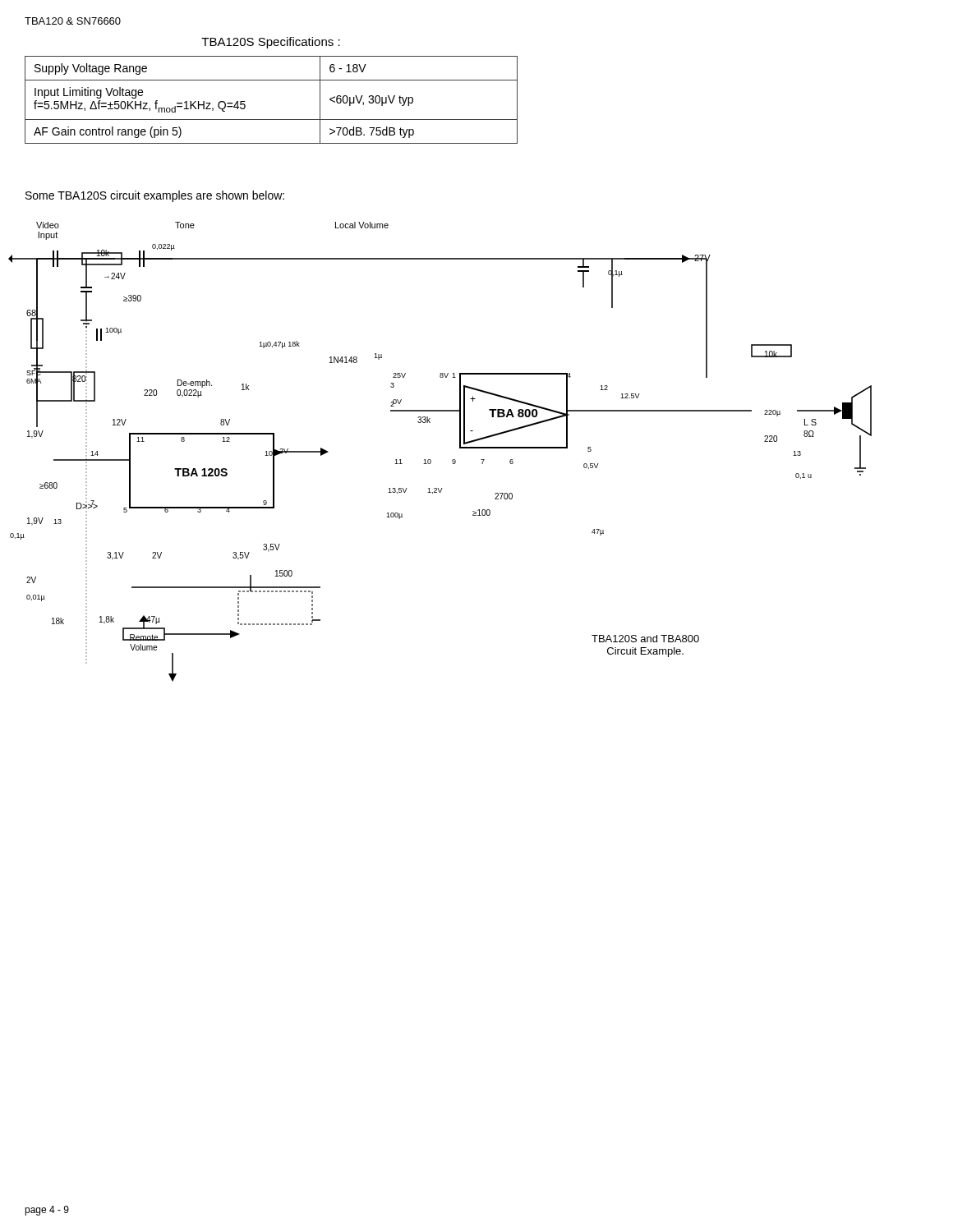The height and width of the screenshot is (1232, 953).
Task: Select the title with the text "TBA120S Specifications :"
Action: coord(271,41)
